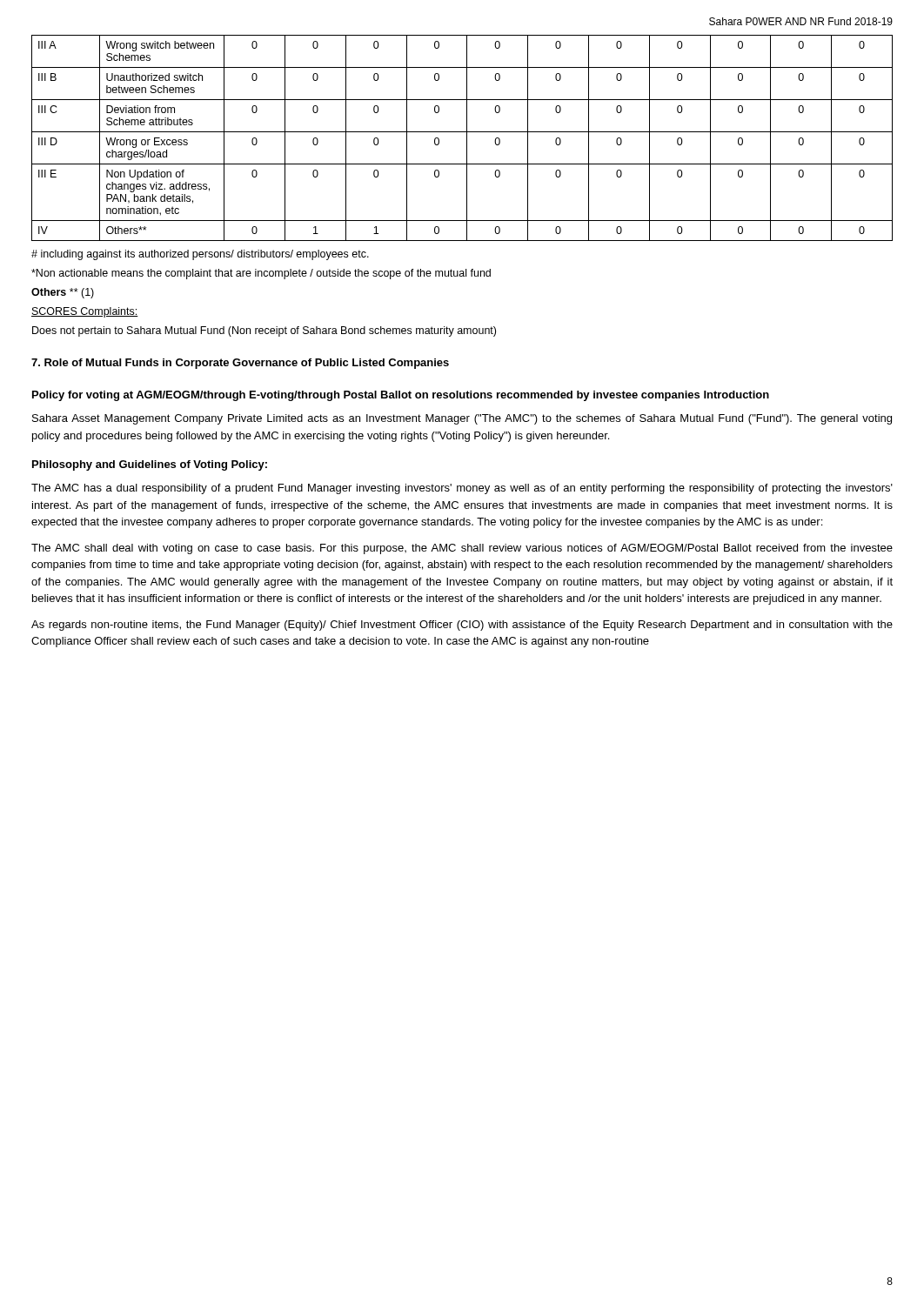924x1305 pixels.
Task: Locate the text "Philosophy and Guidelines of Voting Policy:"
Action: pyautogui.click(x=150, y=464)
